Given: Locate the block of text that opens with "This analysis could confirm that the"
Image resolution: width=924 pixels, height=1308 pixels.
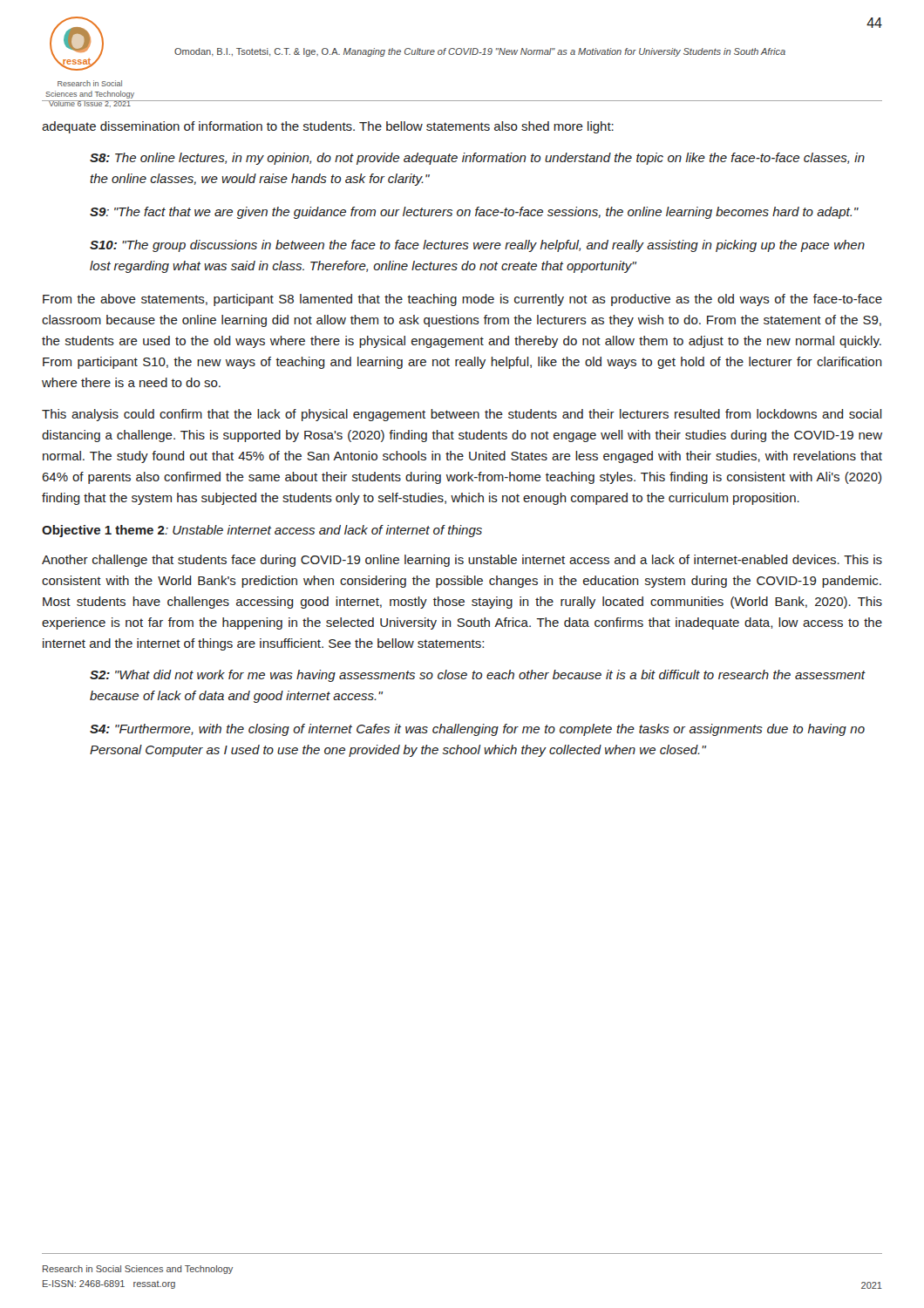Looking at the screenshot, I should click(462, 456).
